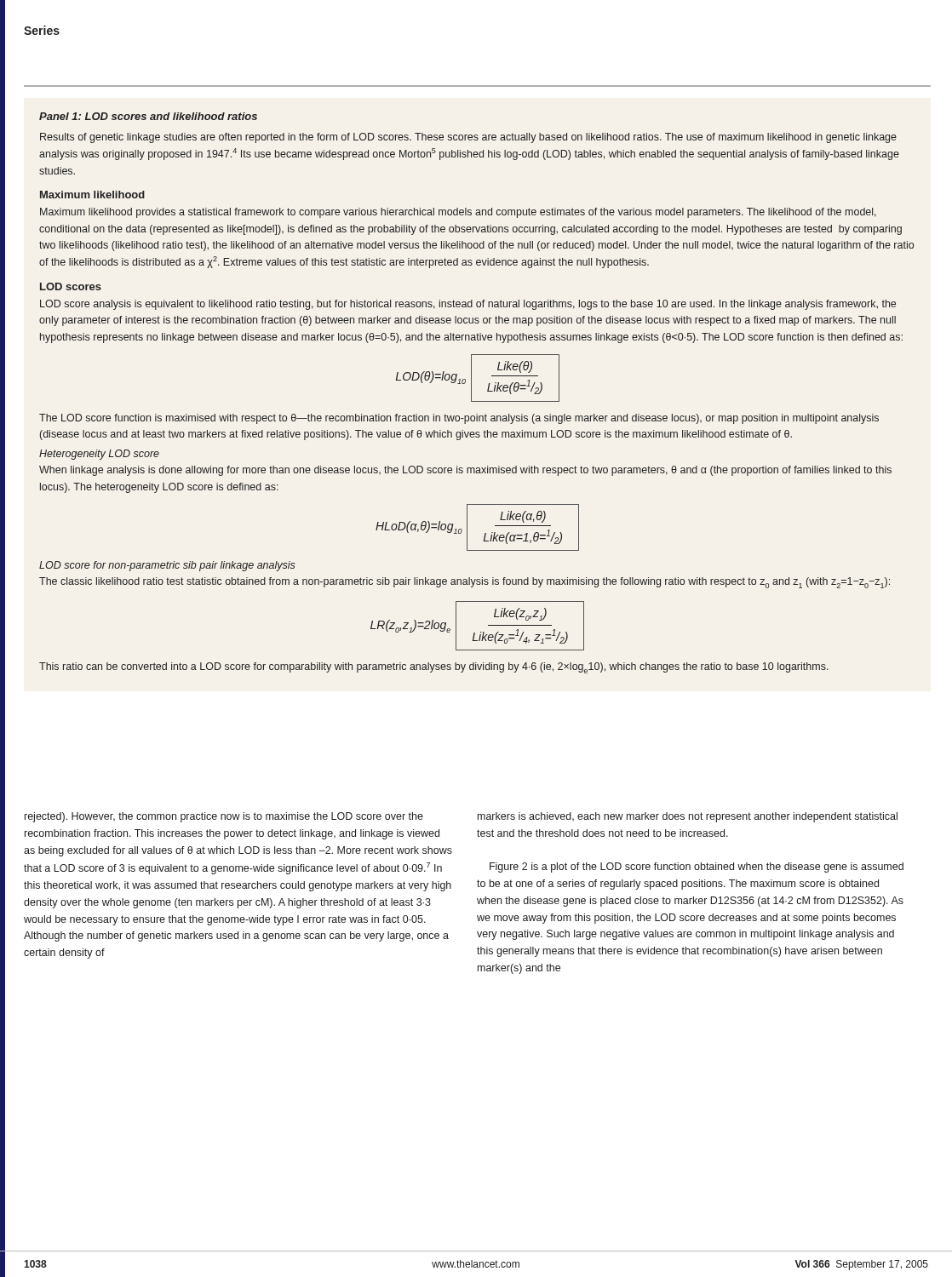
Task: Find the formula that reads "HLoD(α,θ)=log10 Like(α,θ) Like(α=1,θ=1/2)"
Action: tap(477, 528)
